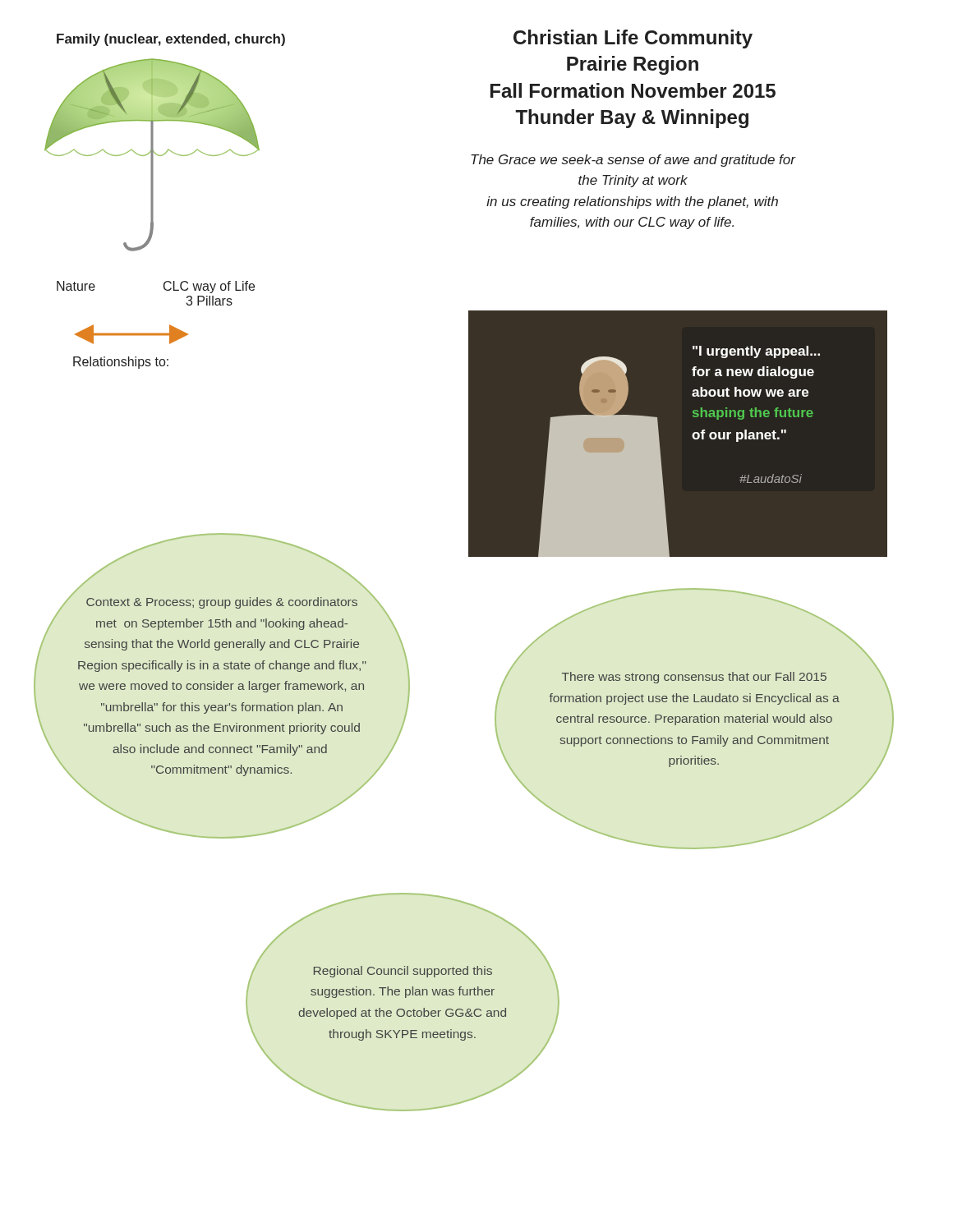
Task: Find the title on this page that starts "Christian Life CommunityPrairie RegionFall"
Action: tap(633, 129)
